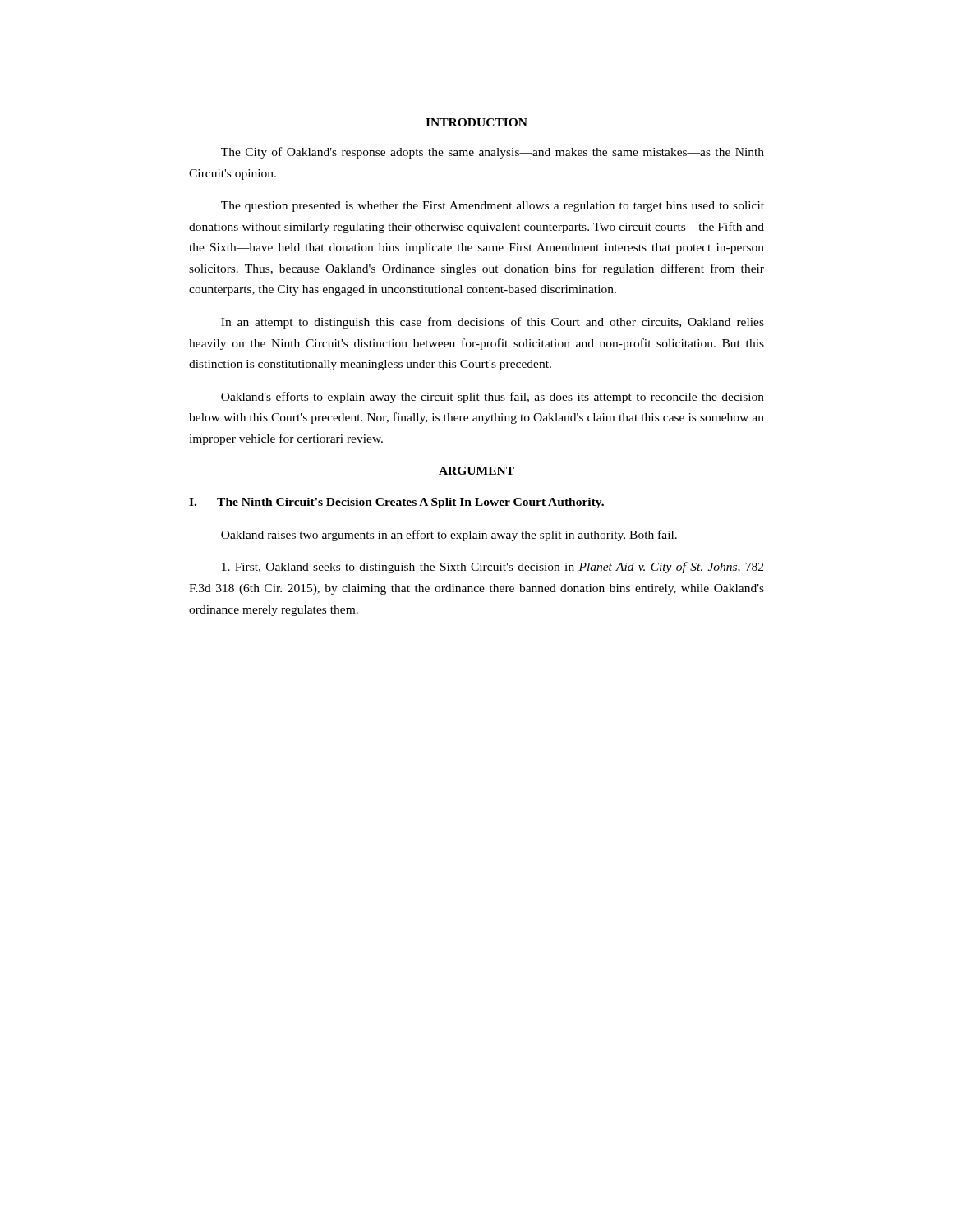
Task: Where is the section header that starts "I. The Ninth Circuit's"?
Action: click(x=397, y=502)
